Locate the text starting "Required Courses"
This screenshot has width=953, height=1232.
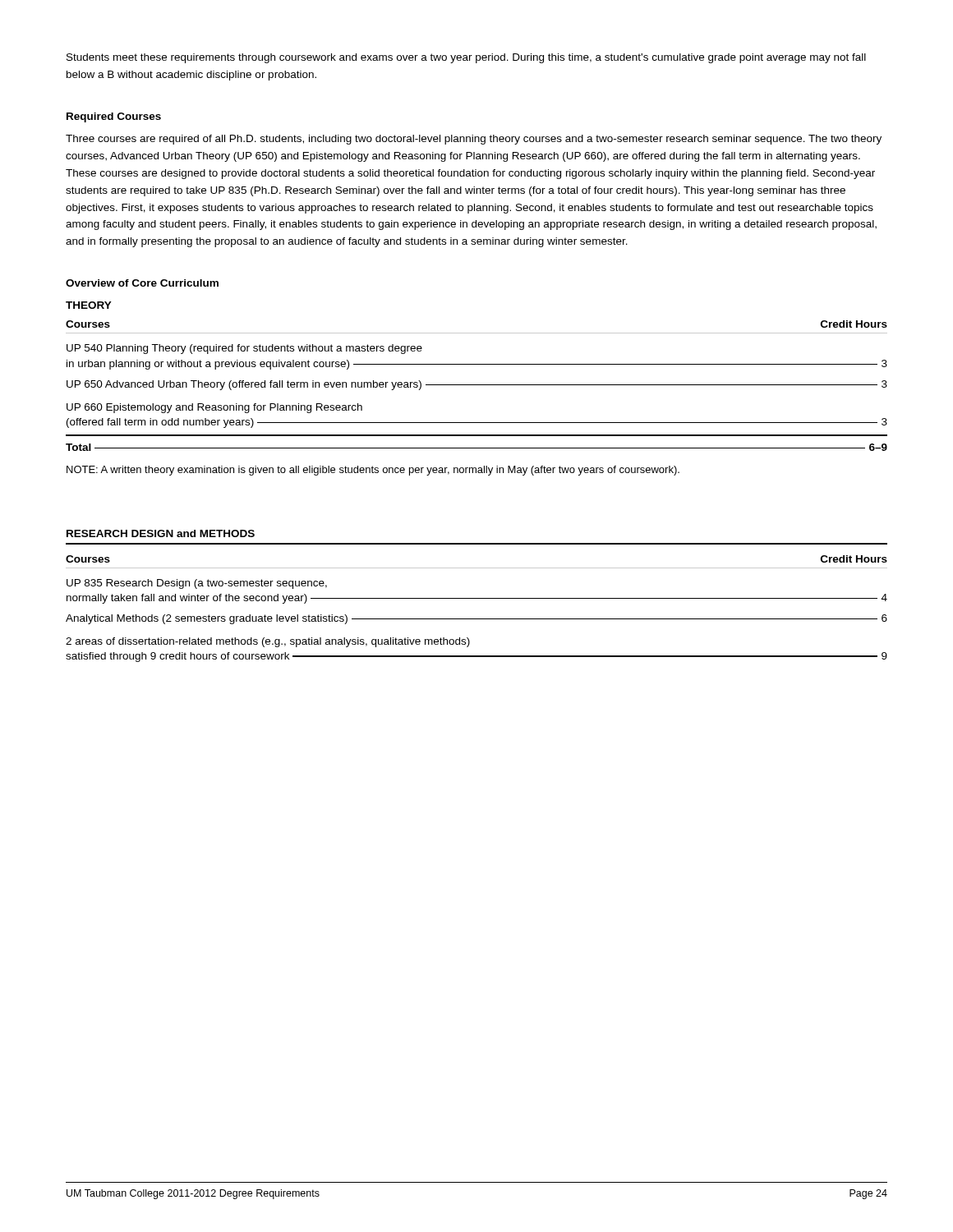114,116
